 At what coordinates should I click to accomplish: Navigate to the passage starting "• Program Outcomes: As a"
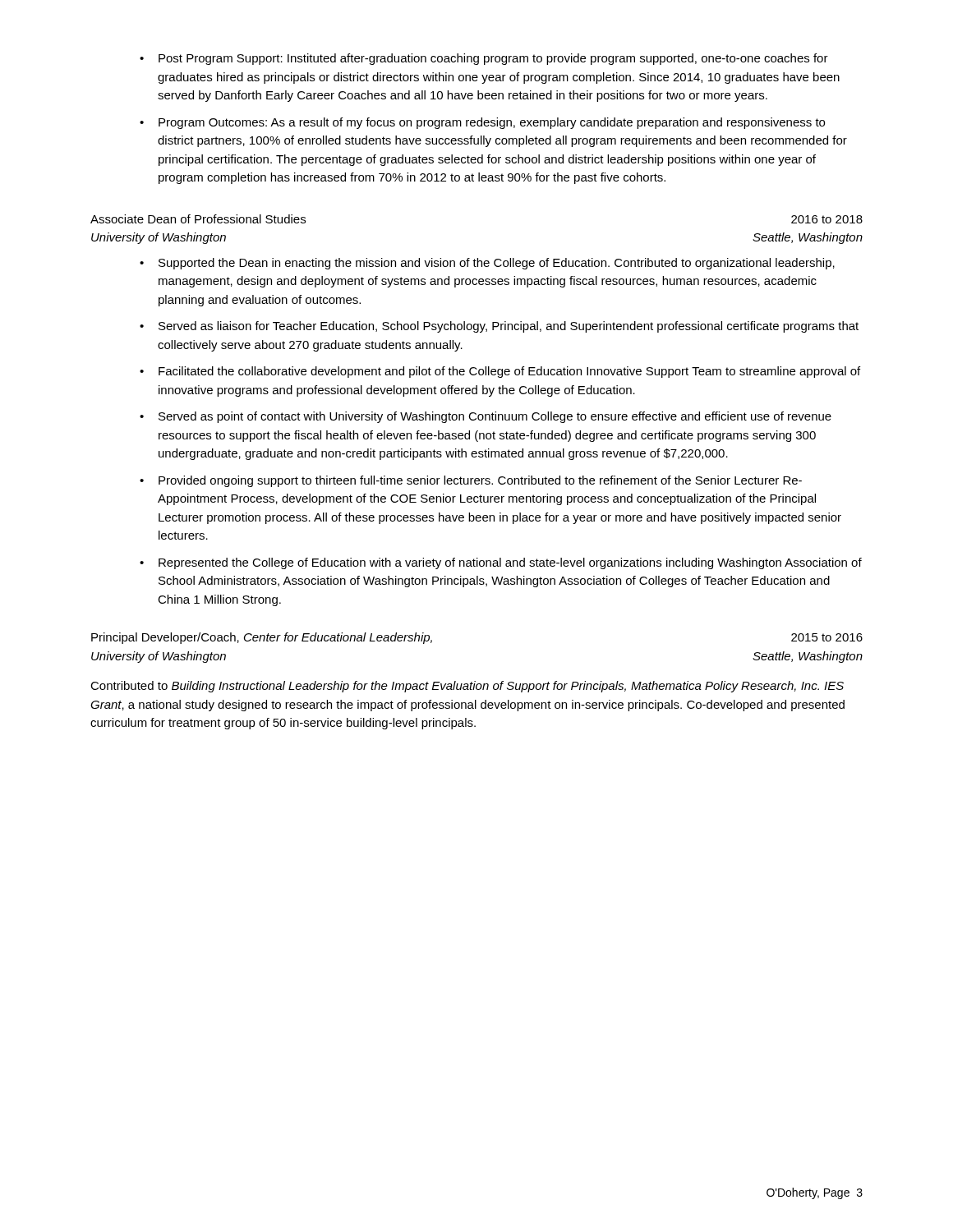(x=501, y=150)
